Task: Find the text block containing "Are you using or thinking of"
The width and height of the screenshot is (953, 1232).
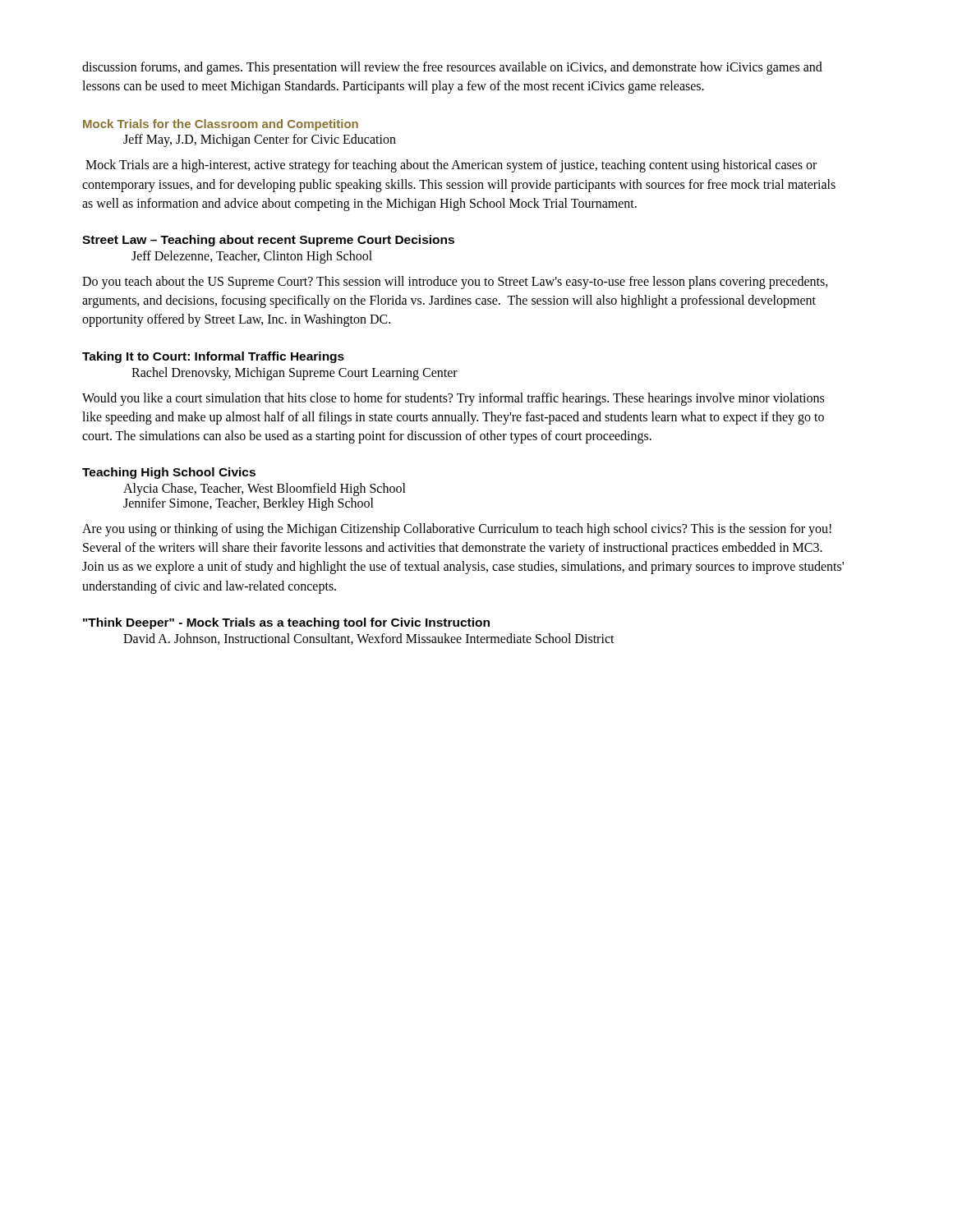Action: 463,557
